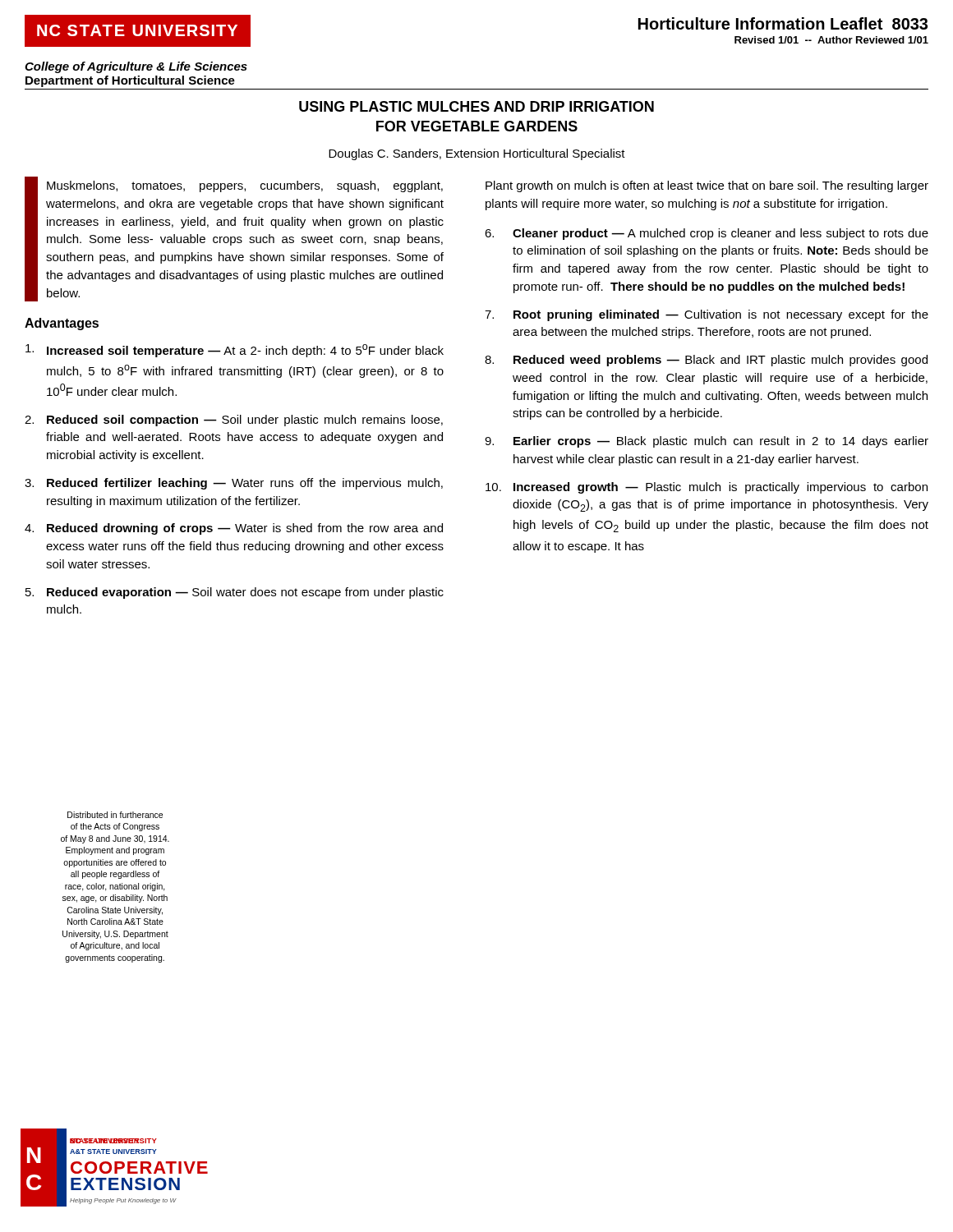Locate the text "Douglas C. Sanders, Extension Horticultural Specialist"
This screenshot has width=953, height=1232.
[476, 153]
